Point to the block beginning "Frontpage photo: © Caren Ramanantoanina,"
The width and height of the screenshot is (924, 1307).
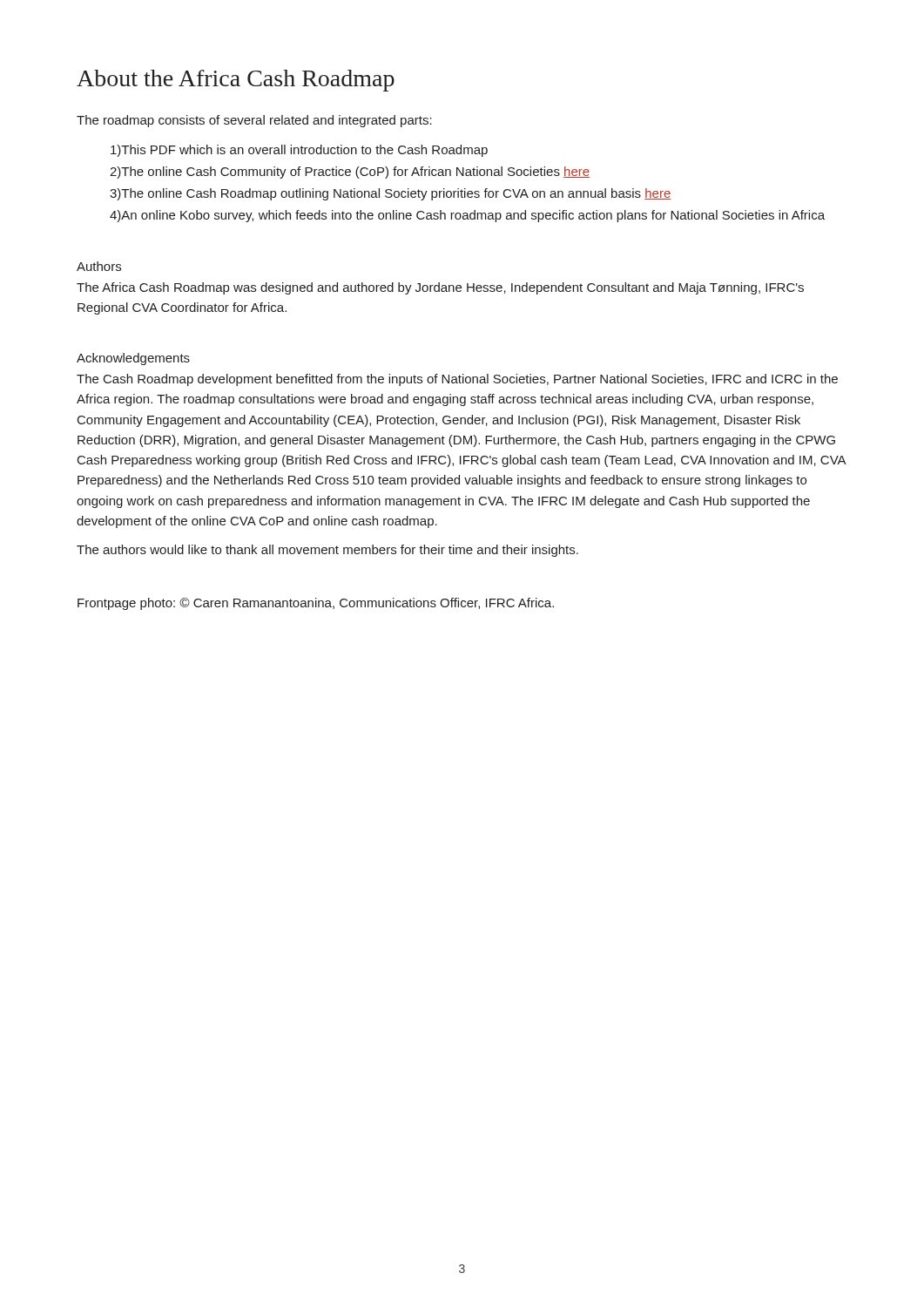pos(462,603)
